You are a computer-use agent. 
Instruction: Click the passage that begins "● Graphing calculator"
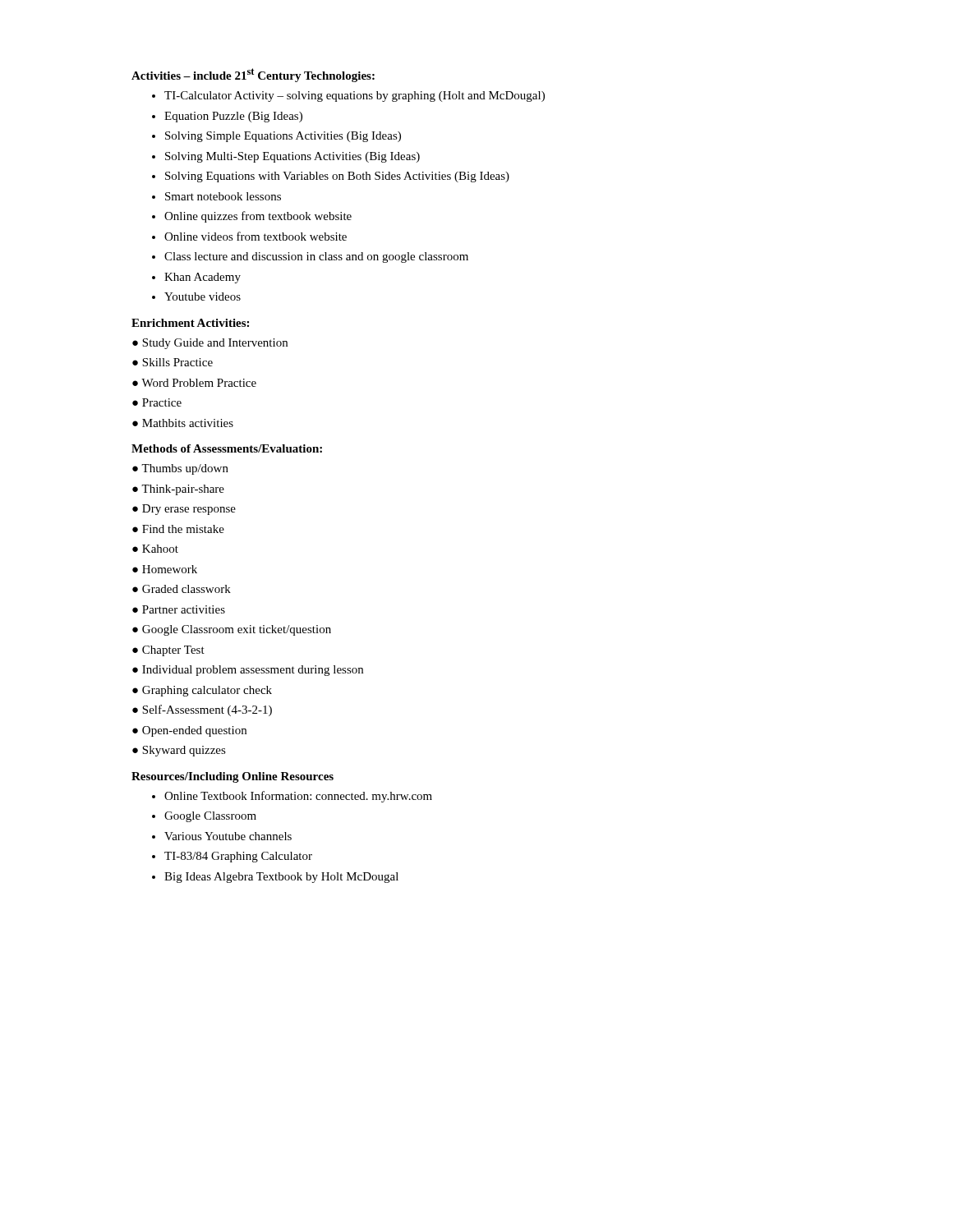[202, 689]
